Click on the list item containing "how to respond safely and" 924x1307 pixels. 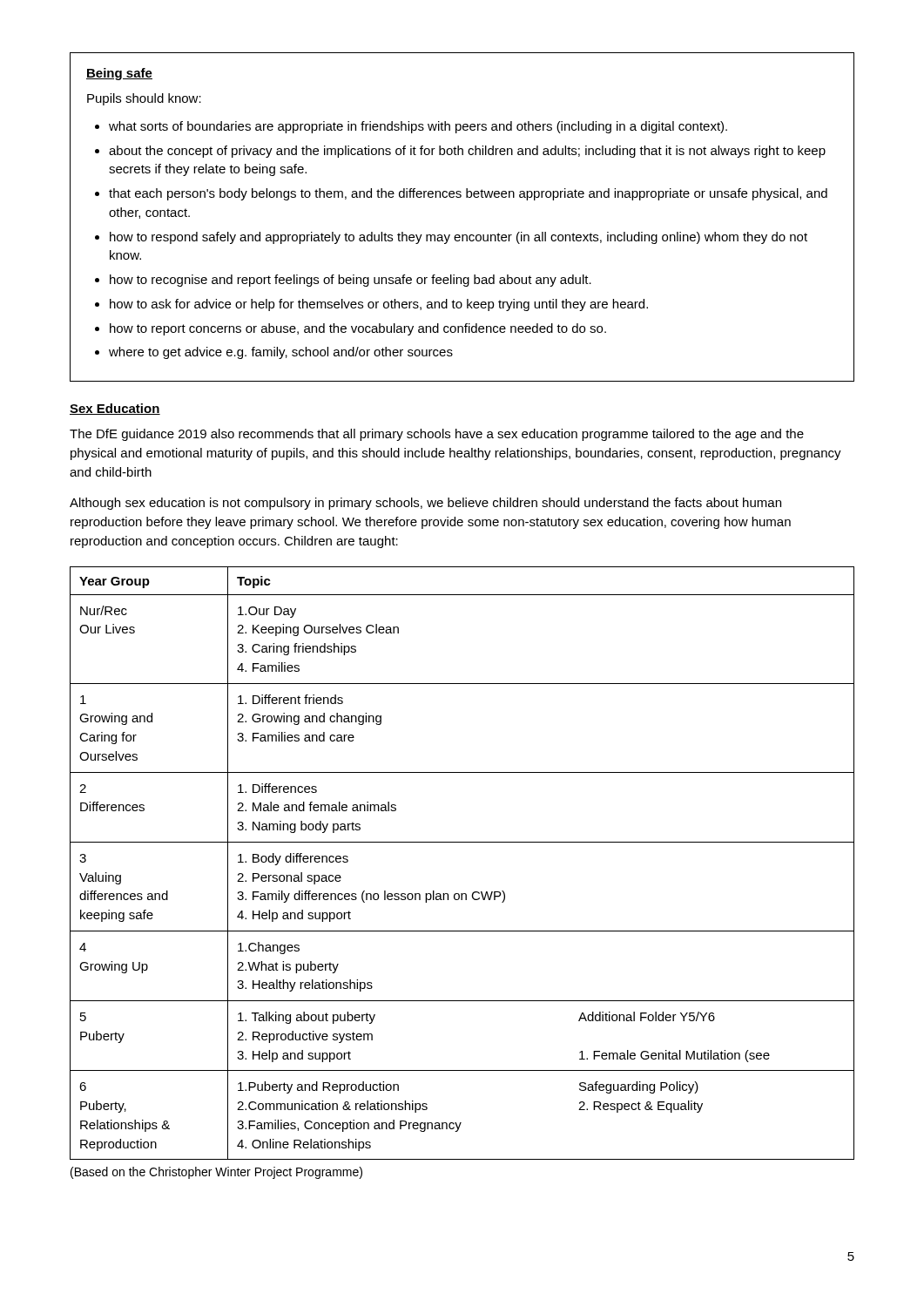click(x=458, y=246)
